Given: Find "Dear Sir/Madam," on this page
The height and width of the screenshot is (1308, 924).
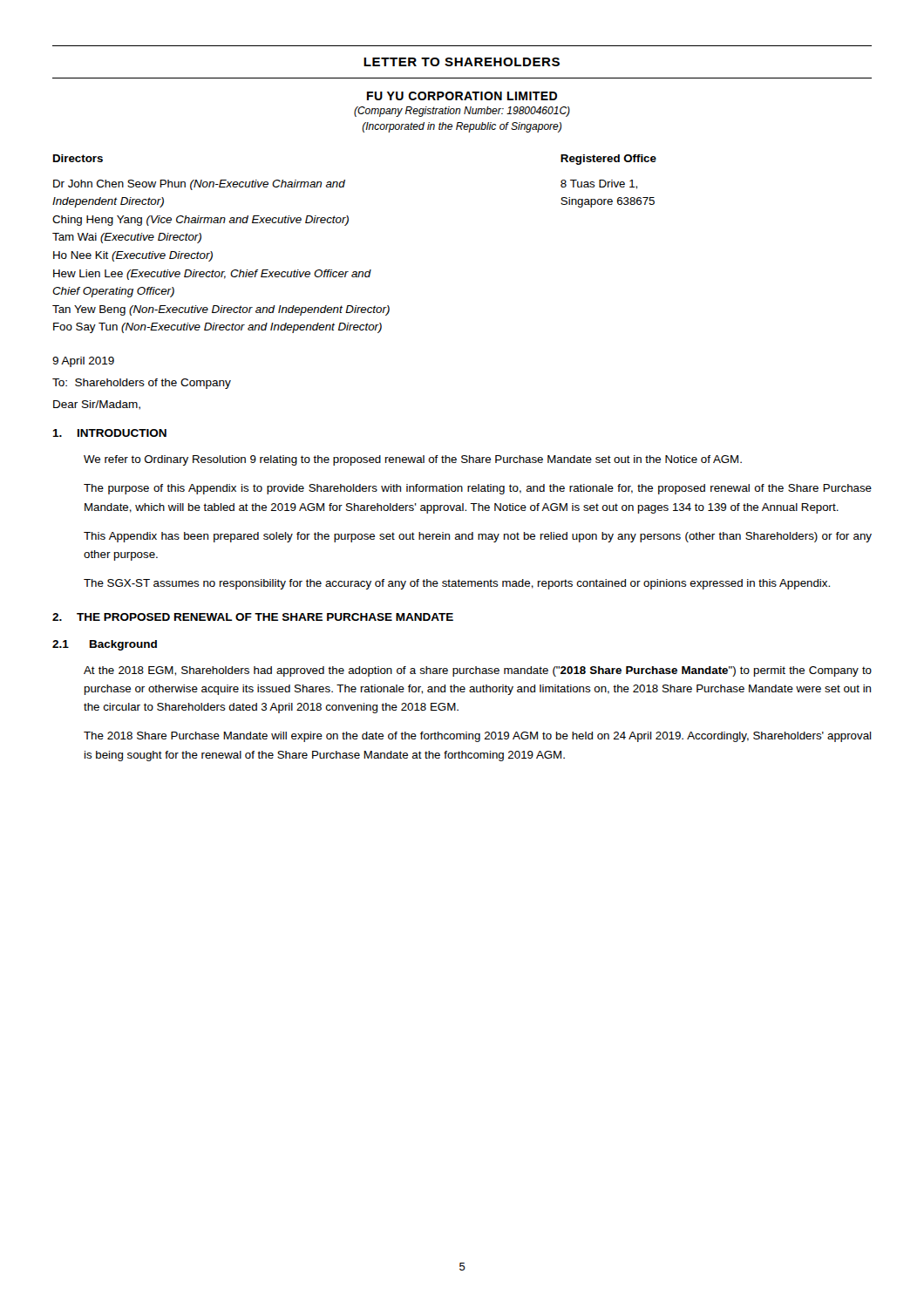Looking at the screenshot, I should pyautogui.click(x=97, y=404).
